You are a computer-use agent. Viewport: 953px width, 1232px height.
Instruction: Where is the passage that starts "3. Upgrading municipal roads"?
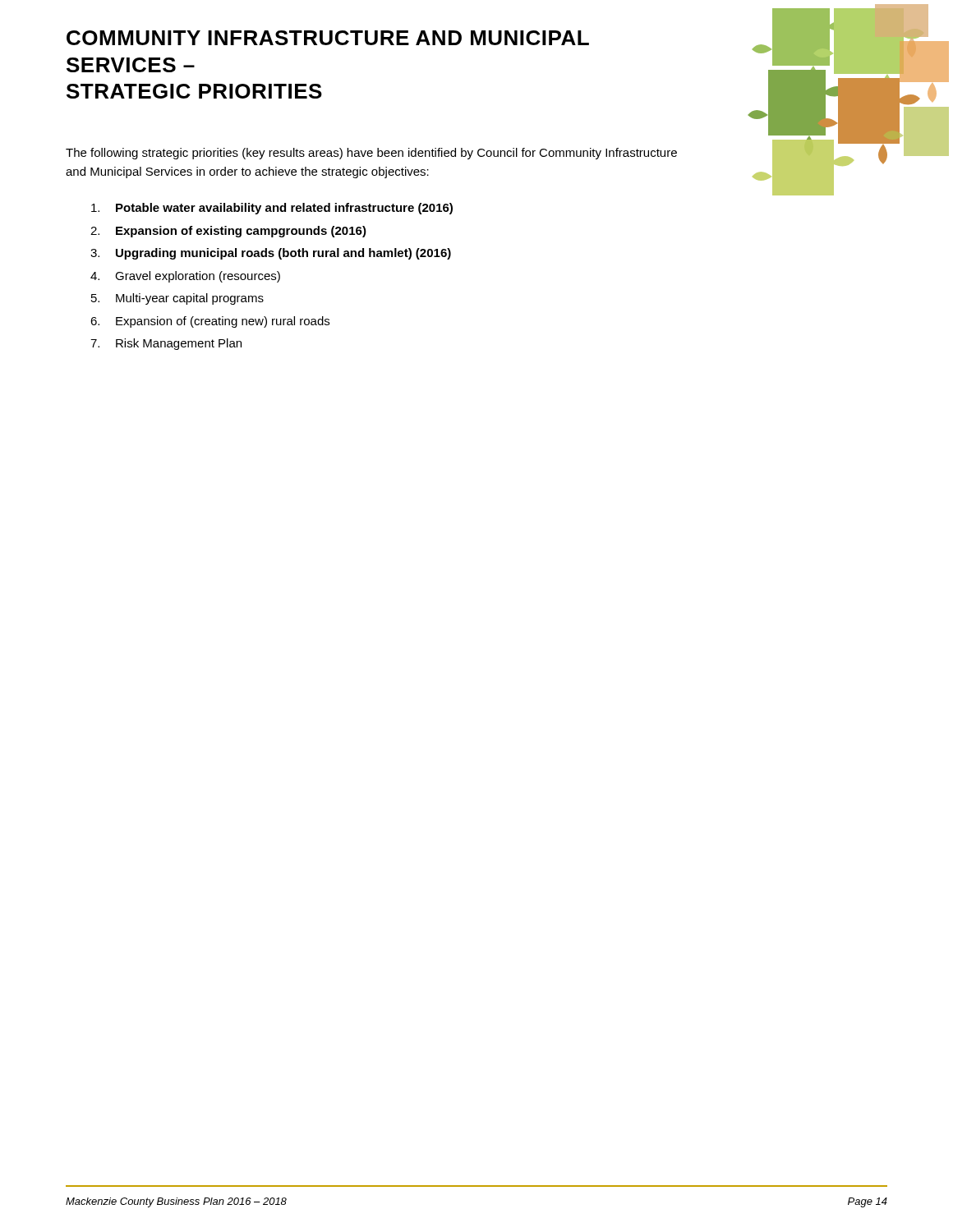[x=366, y=253]
